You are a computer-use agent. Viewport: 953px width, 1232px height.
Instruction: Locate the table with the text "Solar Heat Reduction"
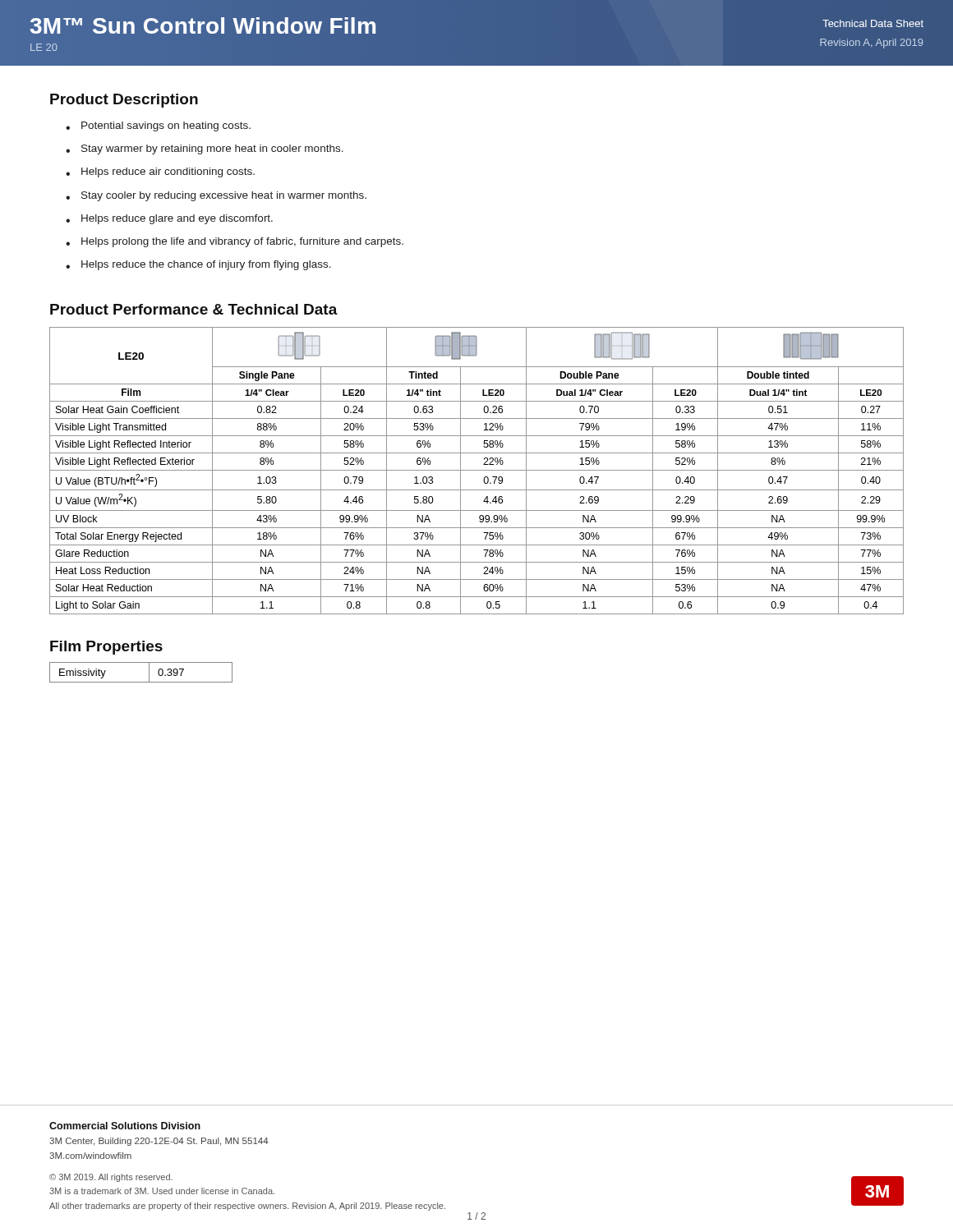tap(476, 471)
